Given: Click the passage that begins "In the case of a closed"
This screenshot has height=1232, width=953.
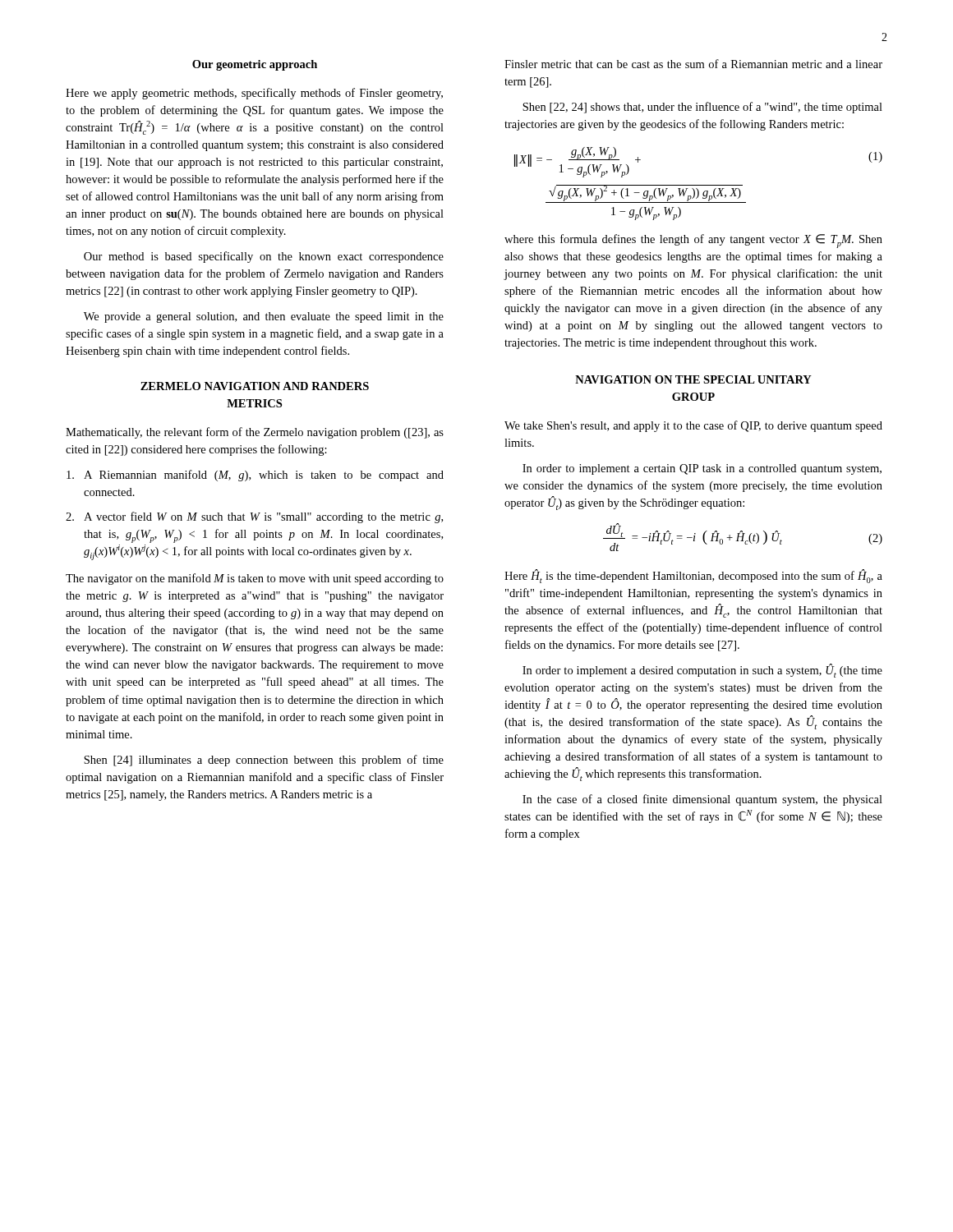Looking at the screenshot, I should pyautogui.click(x=693, y=817).
